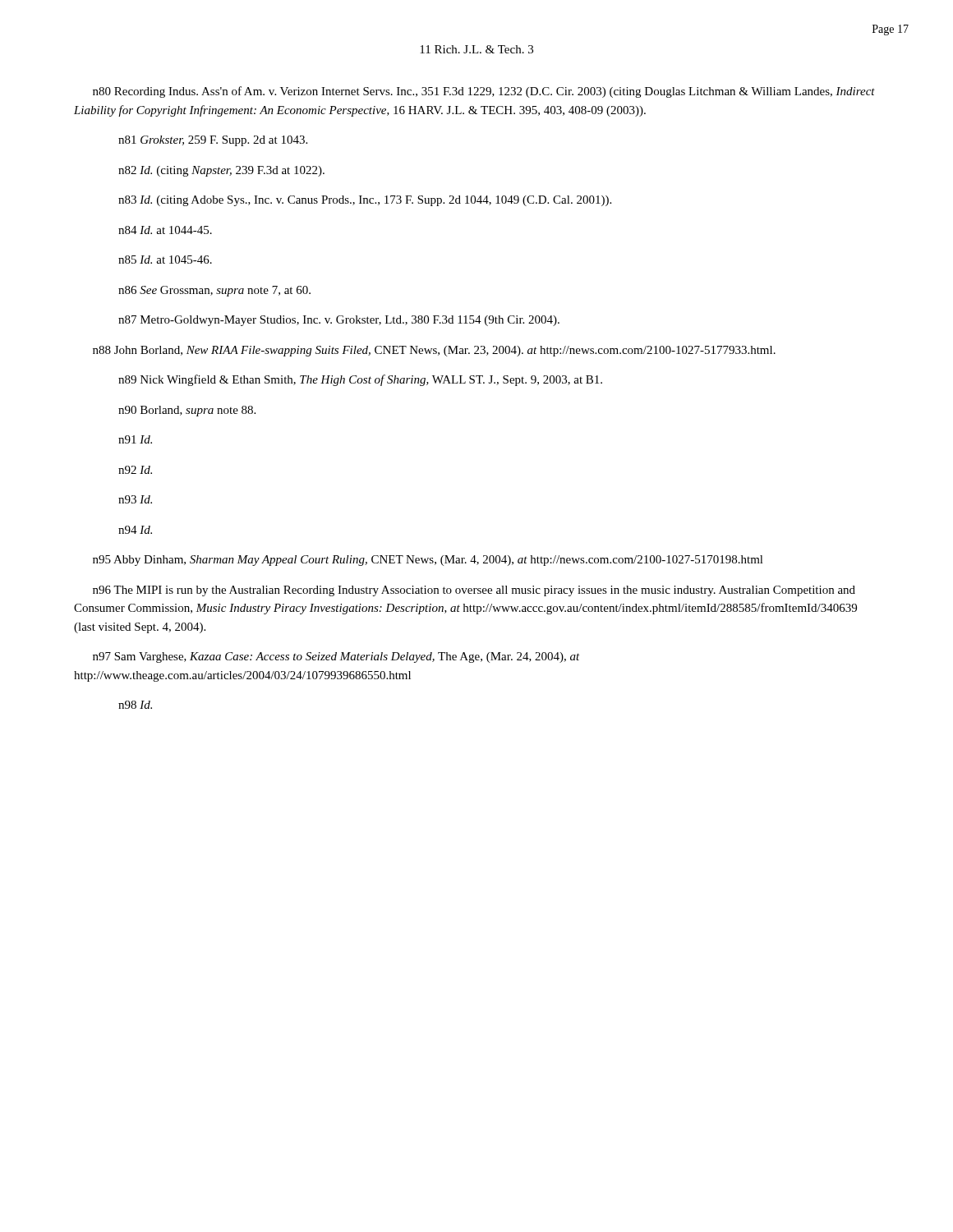
Task: Navigate to the passage starting "n87 Metro-Goldwyn-Mayer Studios, Inc."
Action: (x=339, y=320)
